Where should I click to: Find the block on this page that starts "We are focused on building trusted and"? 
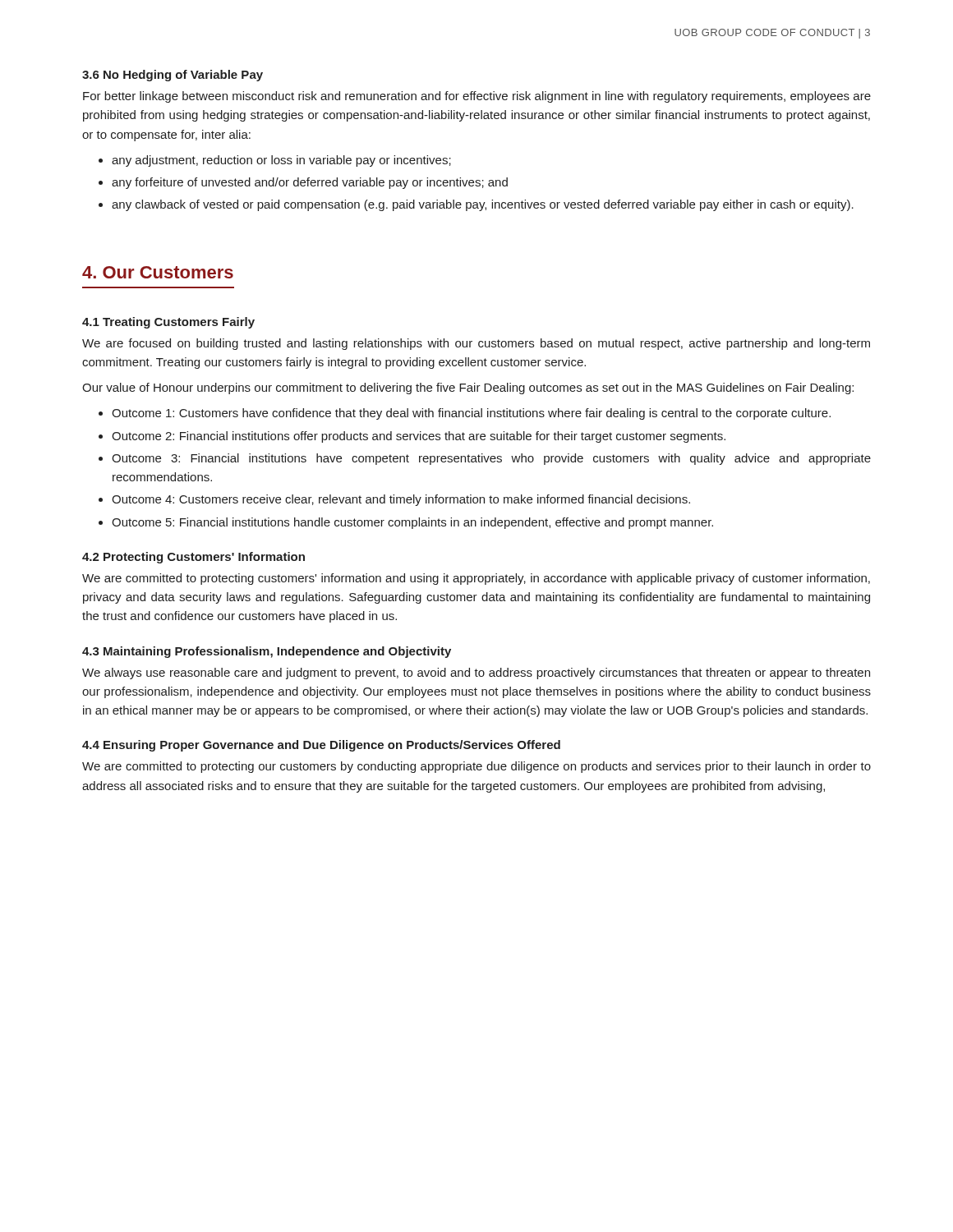click(x=476, y=352)
